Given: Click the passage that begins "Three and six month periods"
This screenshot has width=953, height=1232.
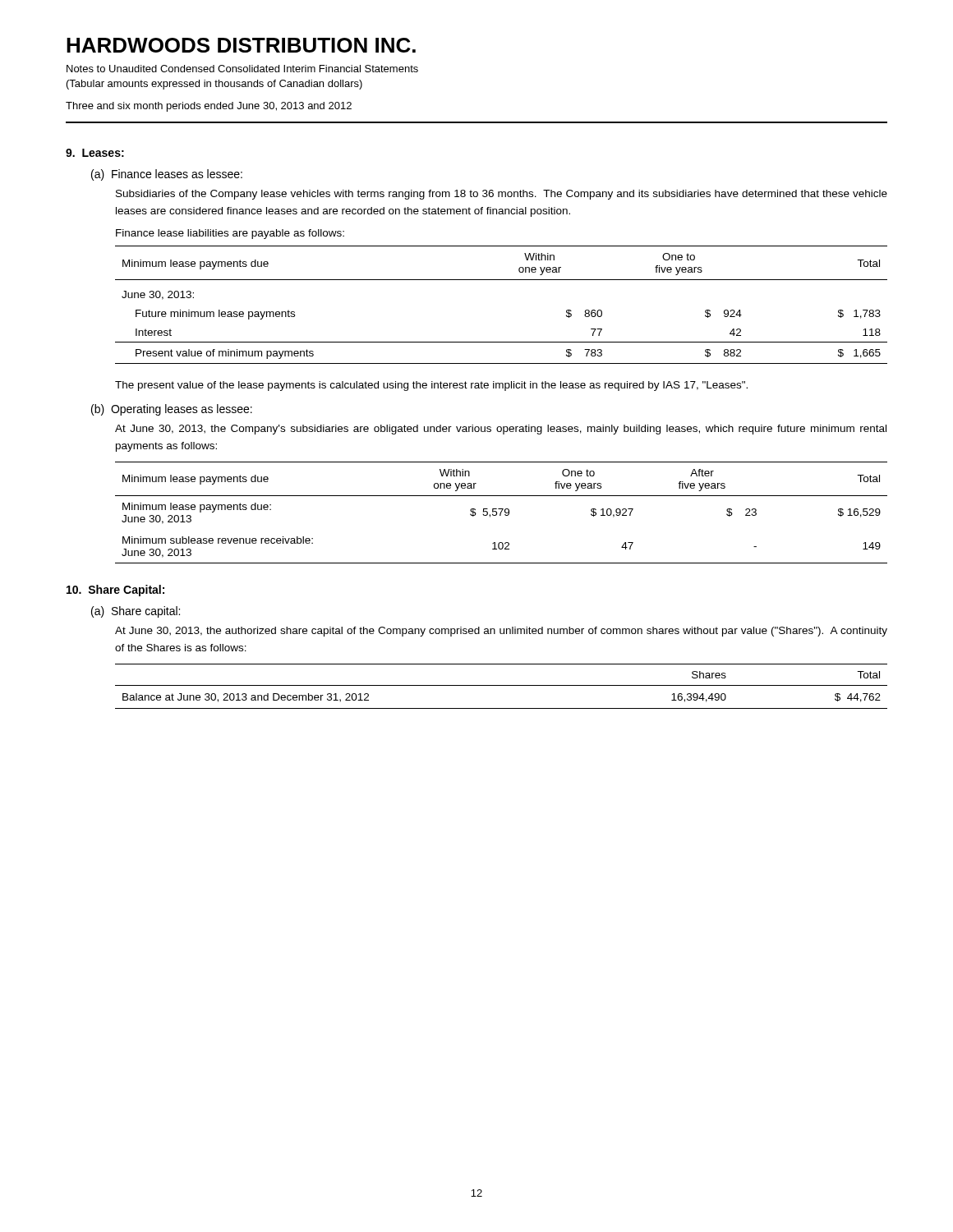Looking at the screenshot, I should point(209,107).
